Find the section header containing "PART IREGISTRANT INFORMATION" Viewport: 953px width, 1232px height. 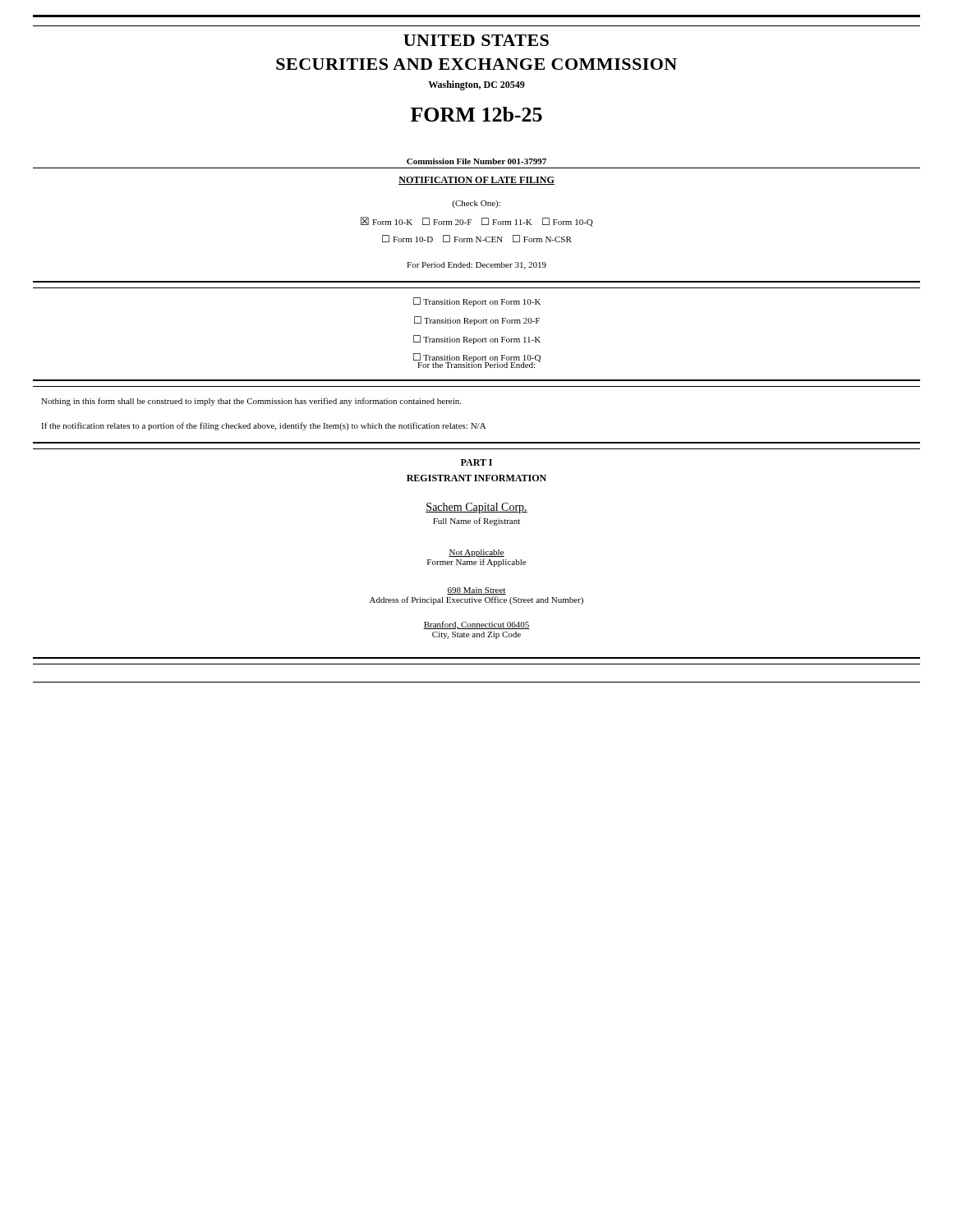click(x=476, y=470)
